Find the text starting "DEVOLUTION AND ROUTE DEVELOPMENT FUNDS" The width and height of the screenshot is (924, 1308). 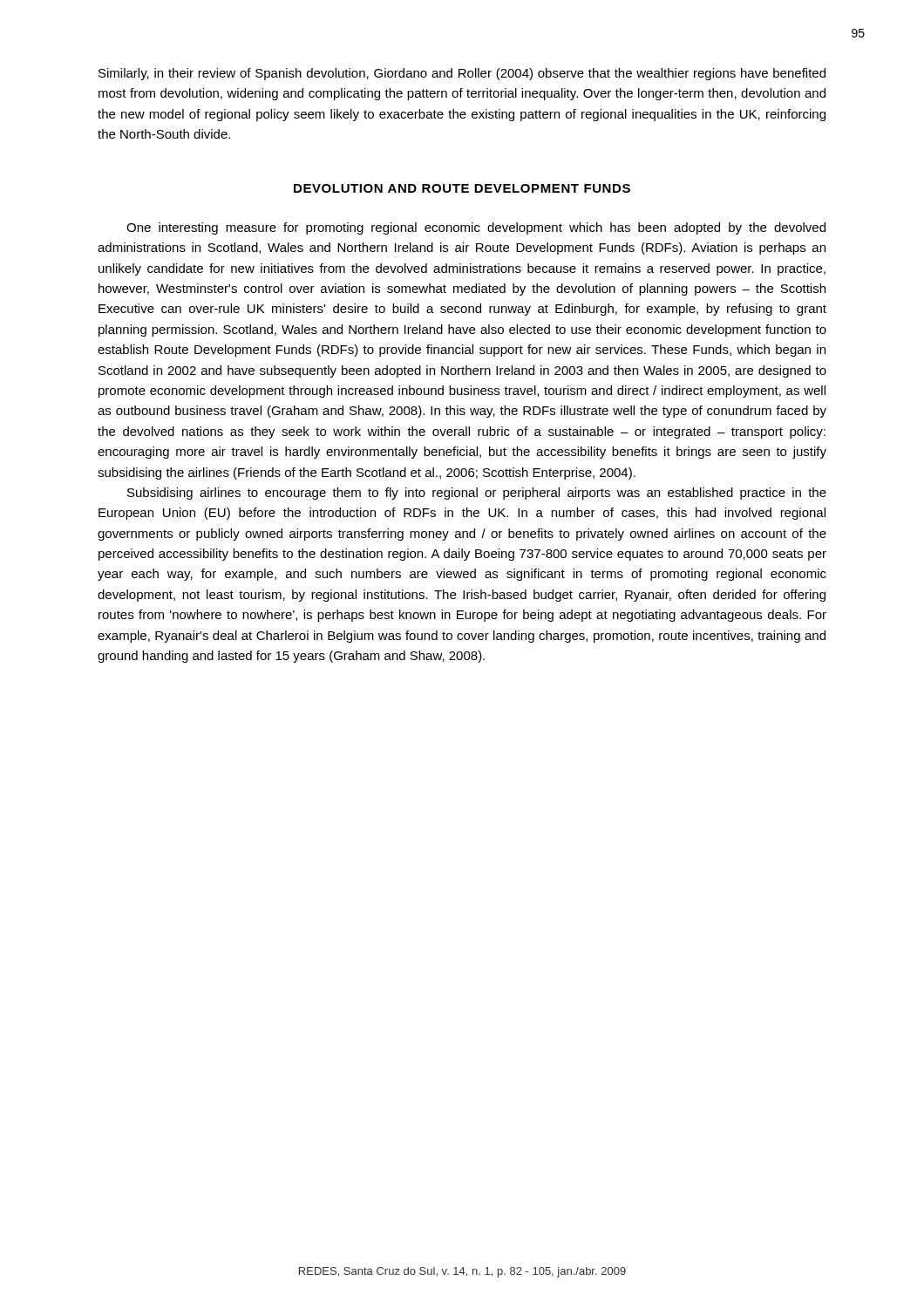click(x=462, y=188)
